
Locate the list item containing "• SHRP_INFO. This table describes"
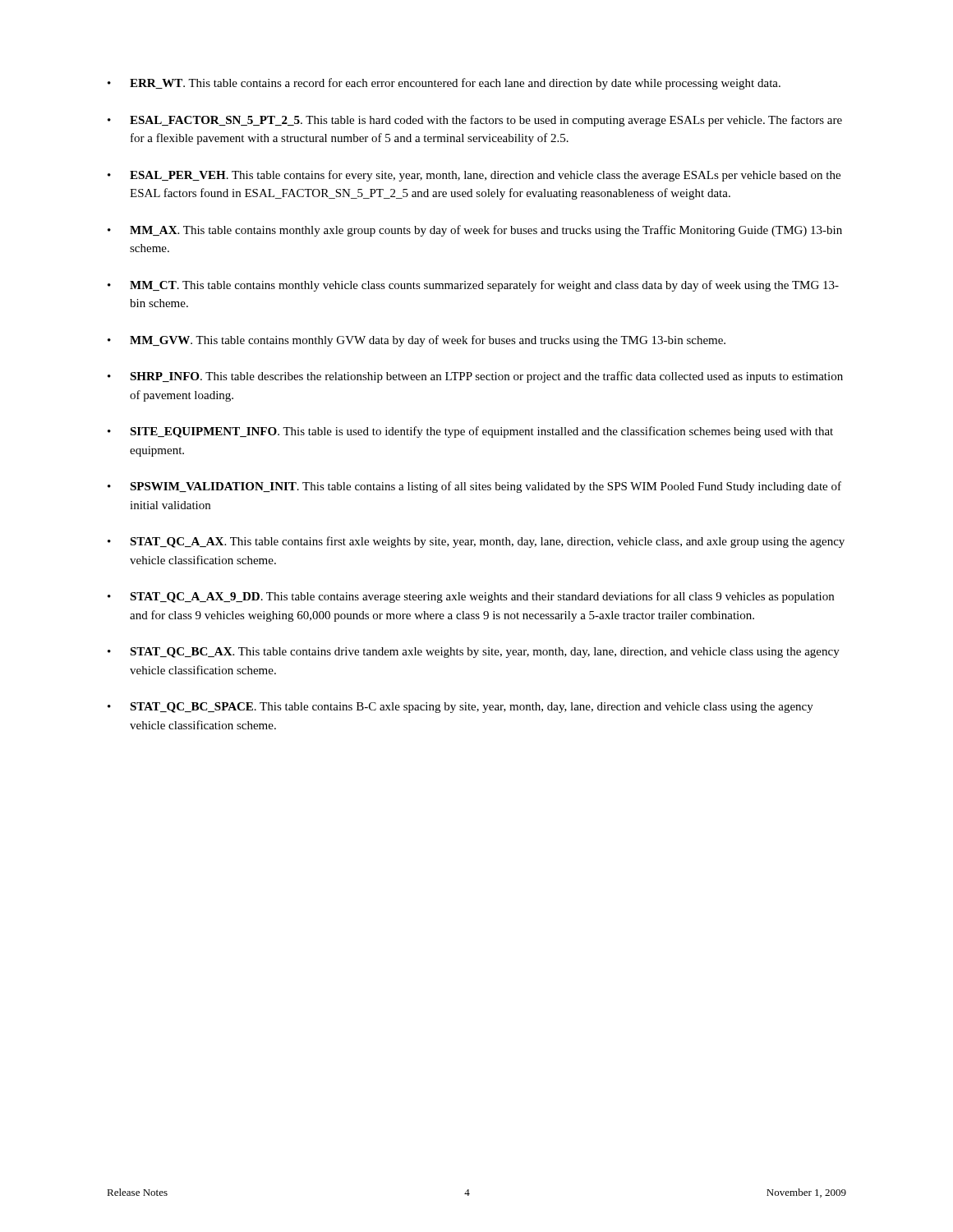click(x=476, y=386)
